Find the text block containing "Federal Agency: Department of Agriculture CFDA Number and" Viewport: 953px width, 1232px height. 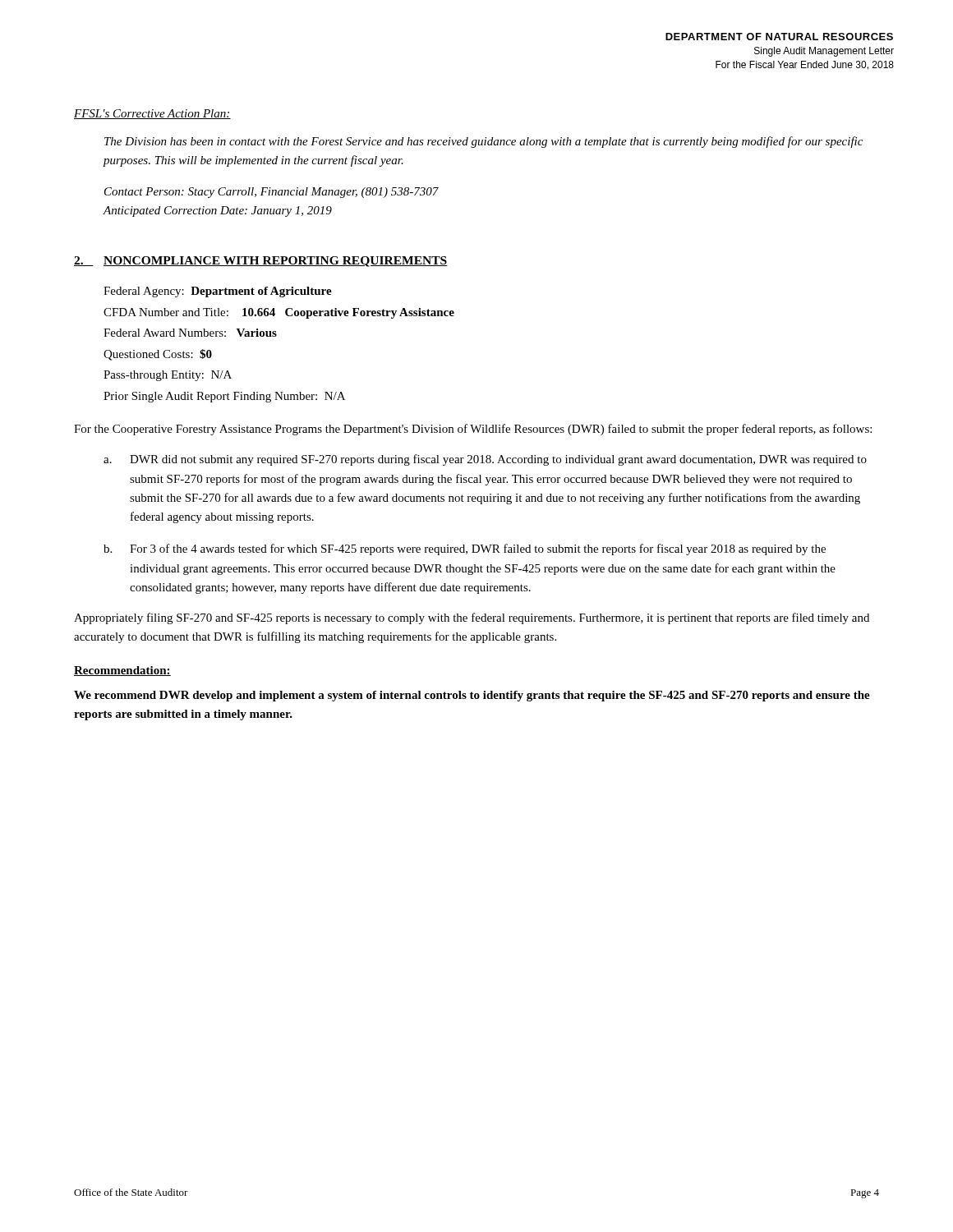click(218, 292)
